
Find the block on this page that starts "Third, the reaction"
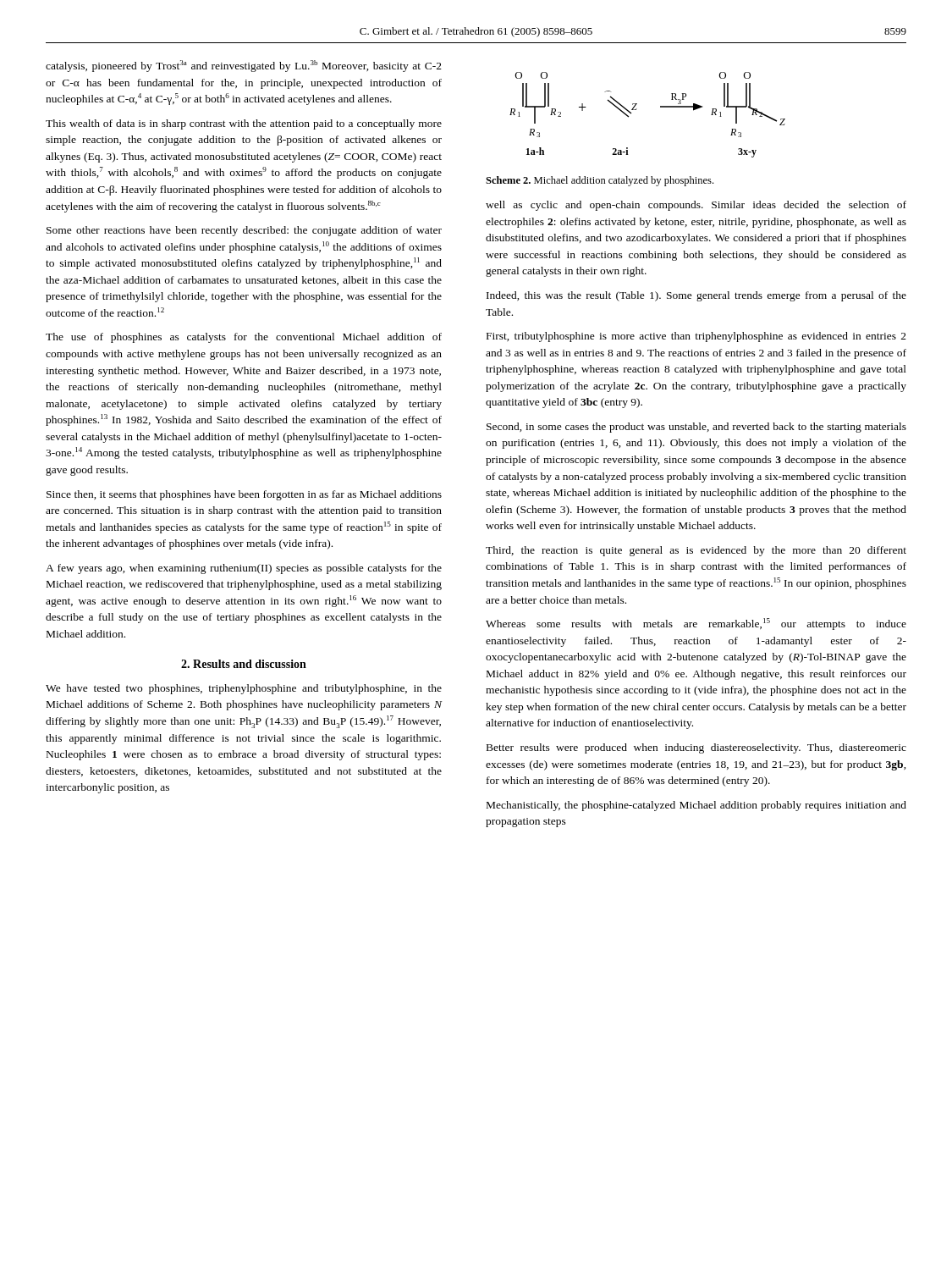pos(696,575)
